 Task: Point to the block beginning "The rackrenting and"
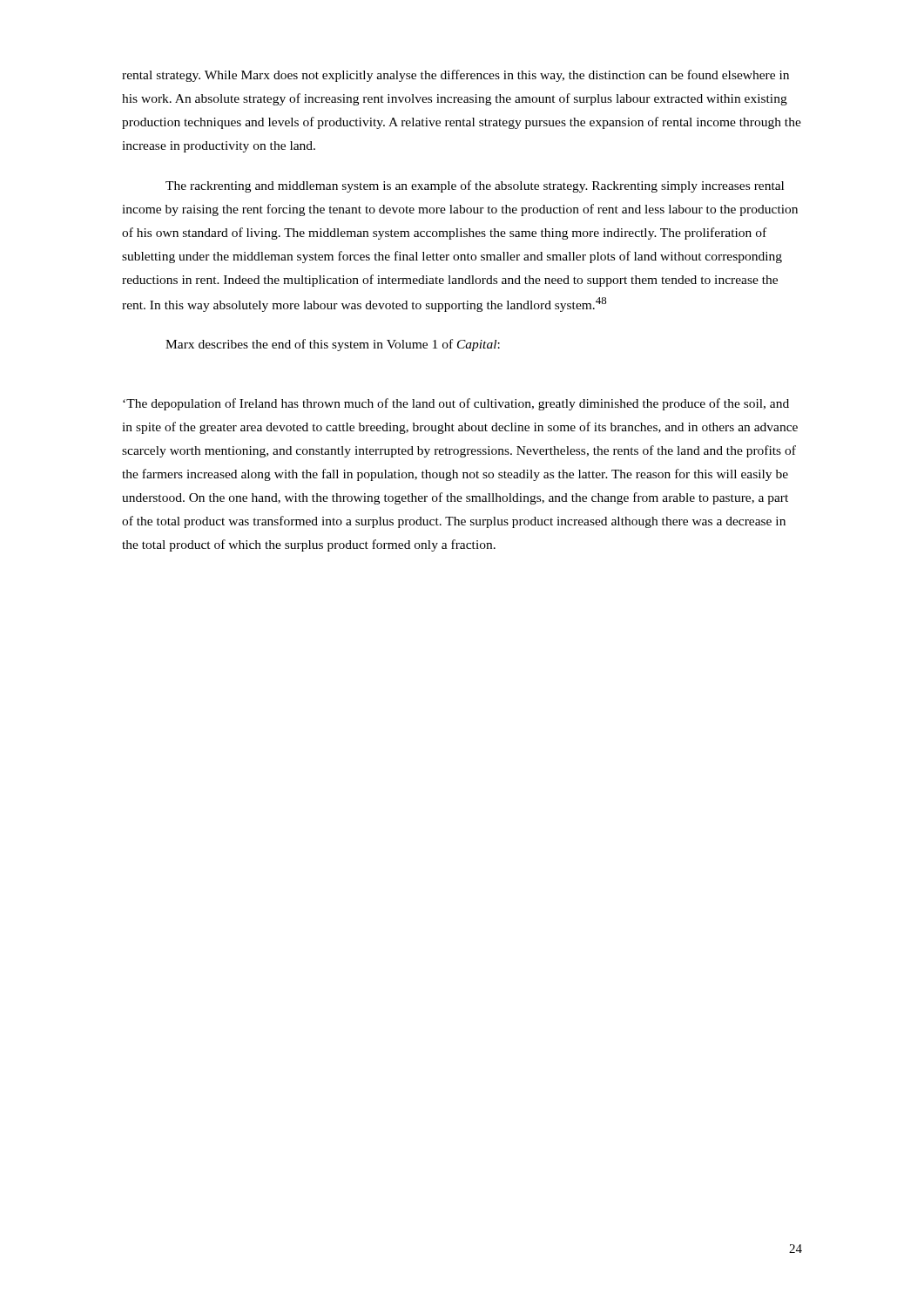pos(462,245)
